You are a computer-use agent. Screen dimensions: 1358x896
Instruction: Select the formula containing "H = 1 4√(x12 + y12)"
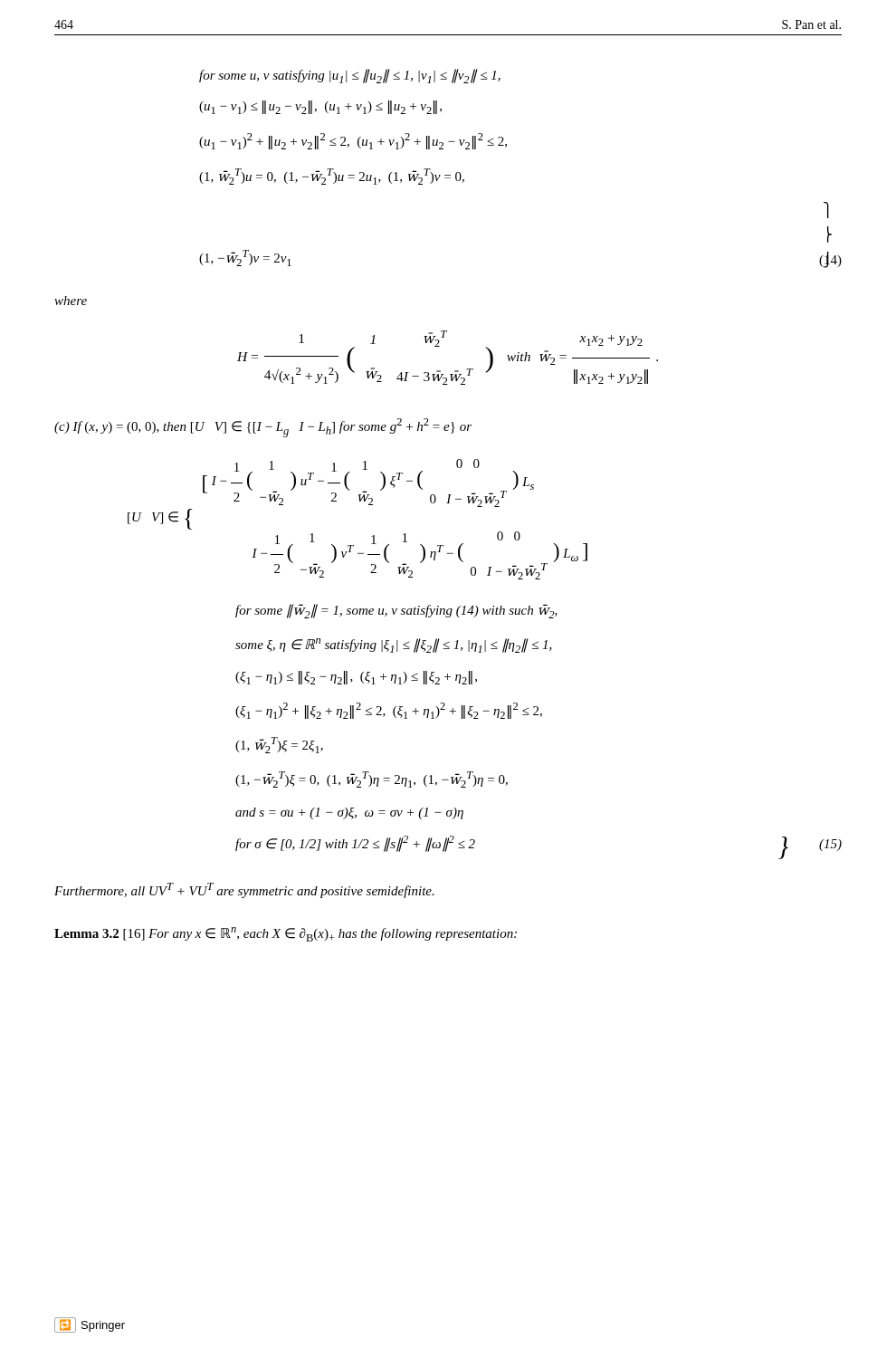point(448,358)
